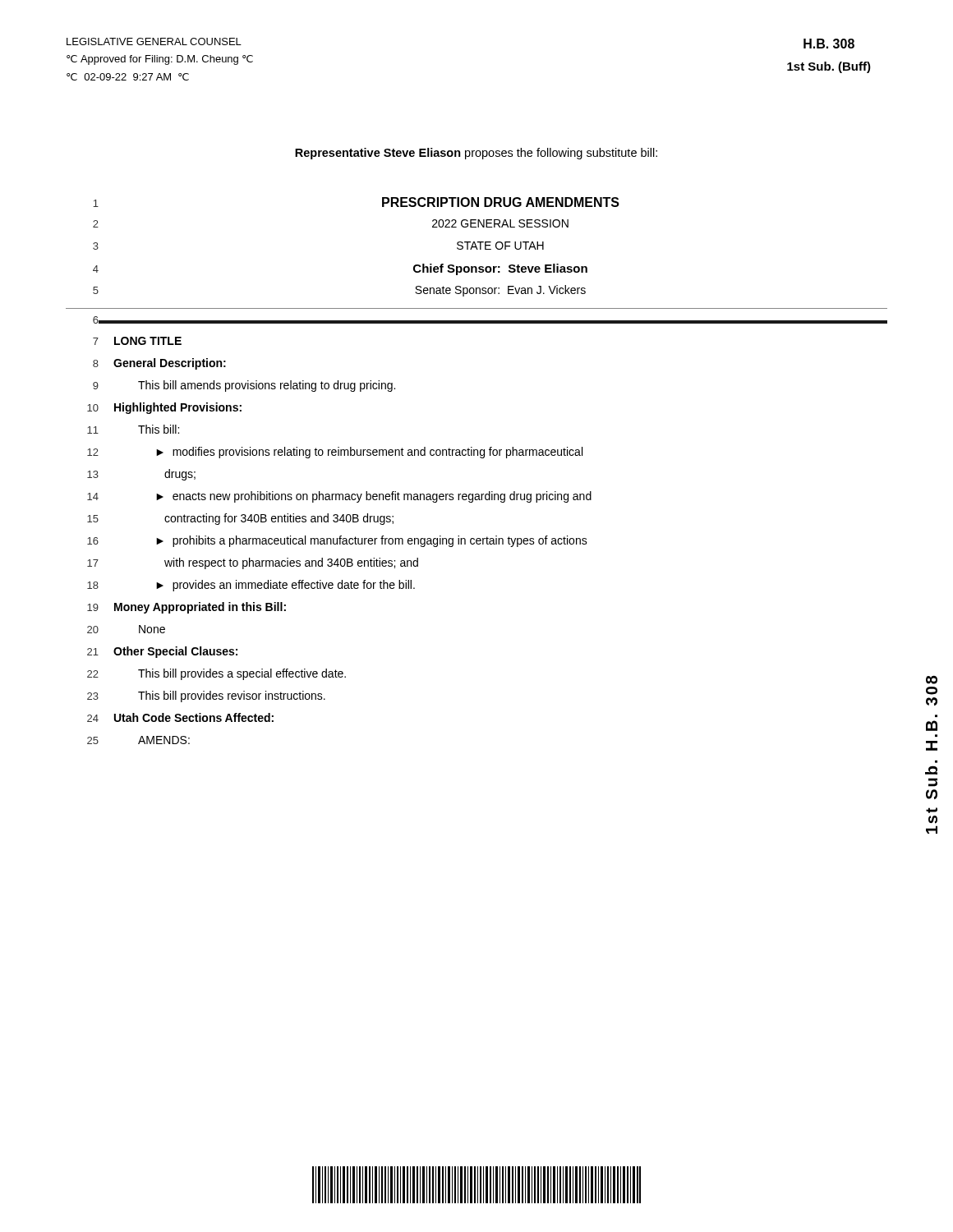953x1232 pixels.
Task: Locate the text "23 This bill provides revisor instructions."
Action: 206,696
